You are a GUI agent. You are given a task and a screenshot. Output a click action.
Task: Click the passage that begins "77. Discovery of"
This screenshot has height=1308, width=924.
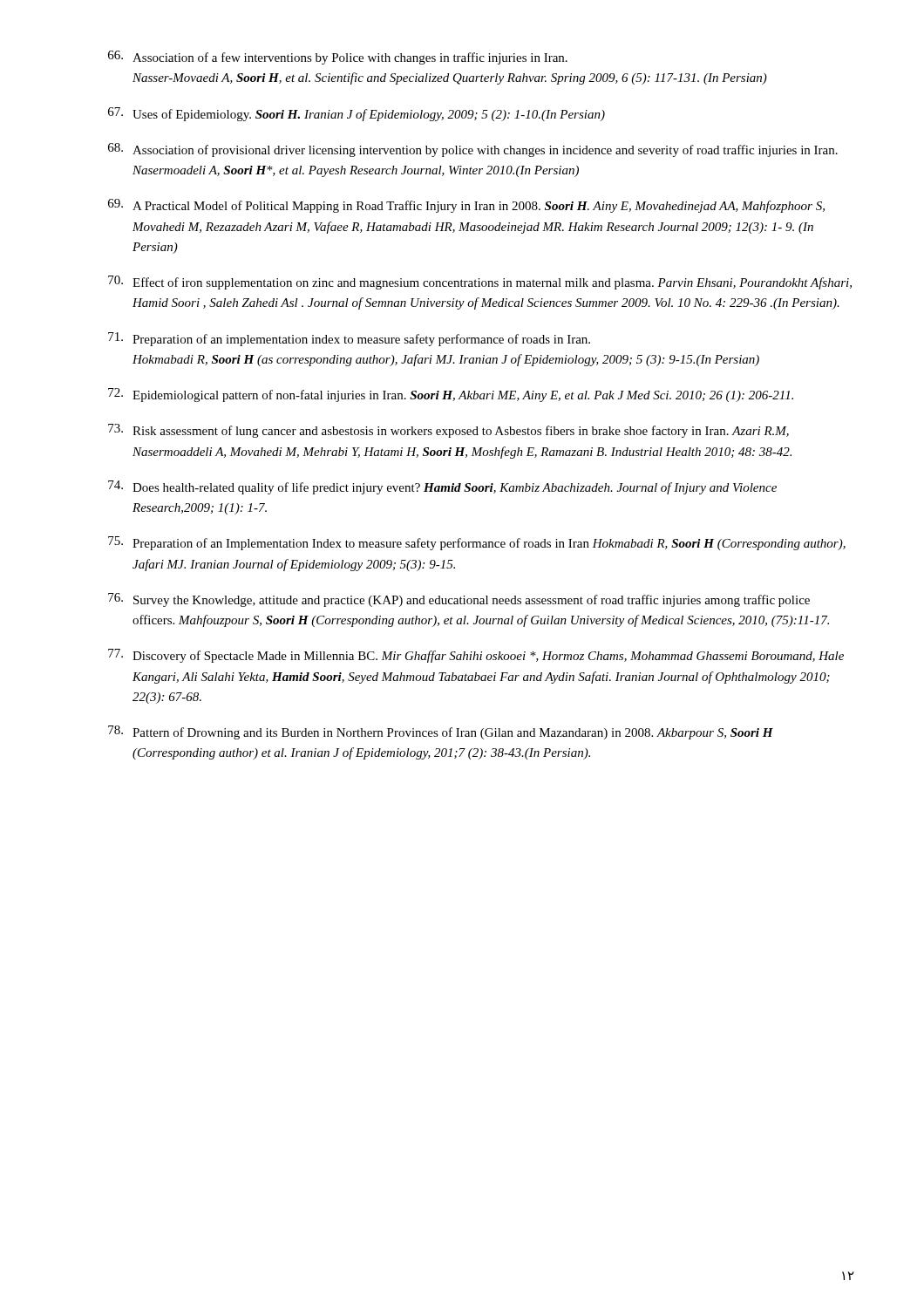click(471, 677)
